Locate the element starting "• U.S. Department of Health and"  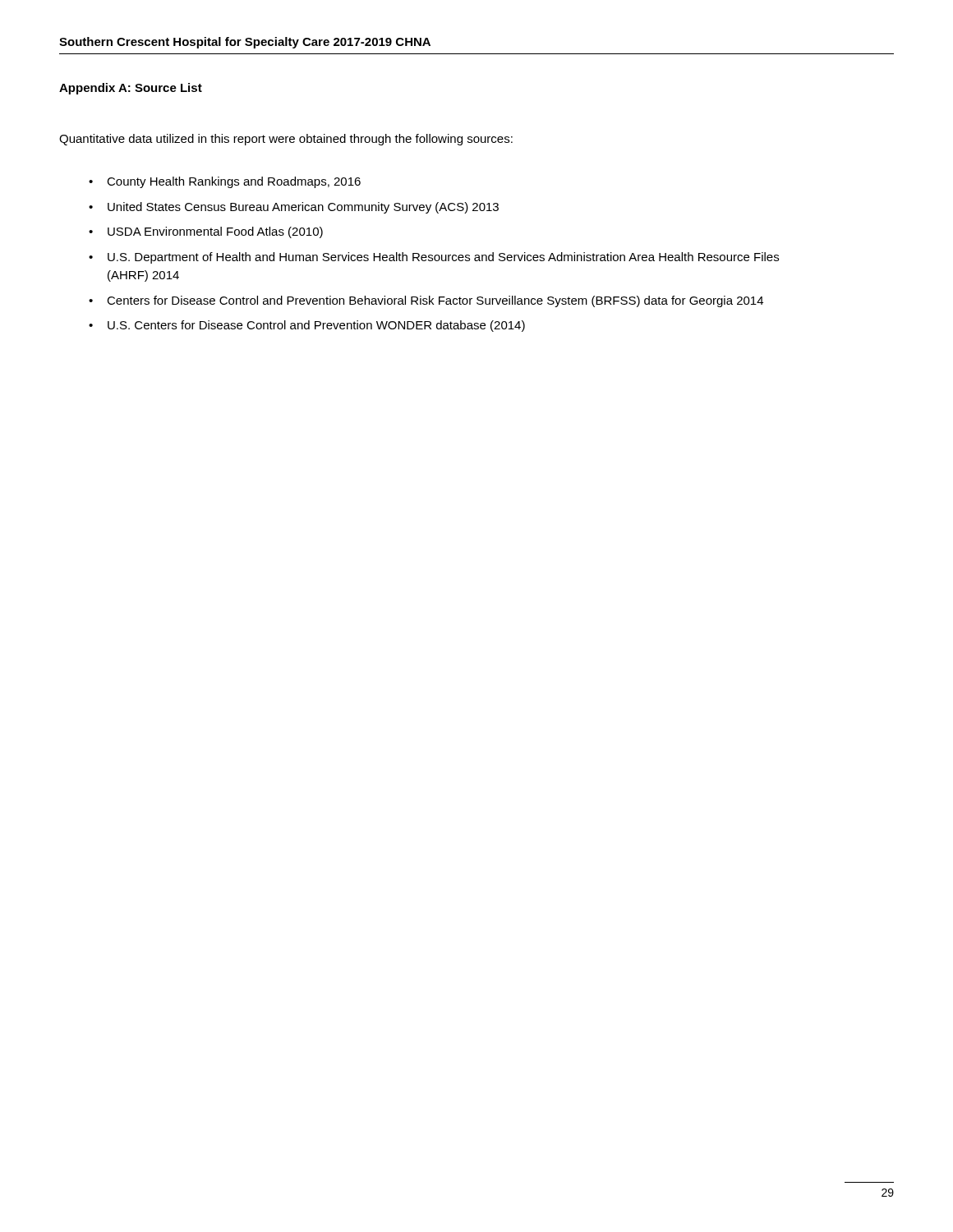439,266
